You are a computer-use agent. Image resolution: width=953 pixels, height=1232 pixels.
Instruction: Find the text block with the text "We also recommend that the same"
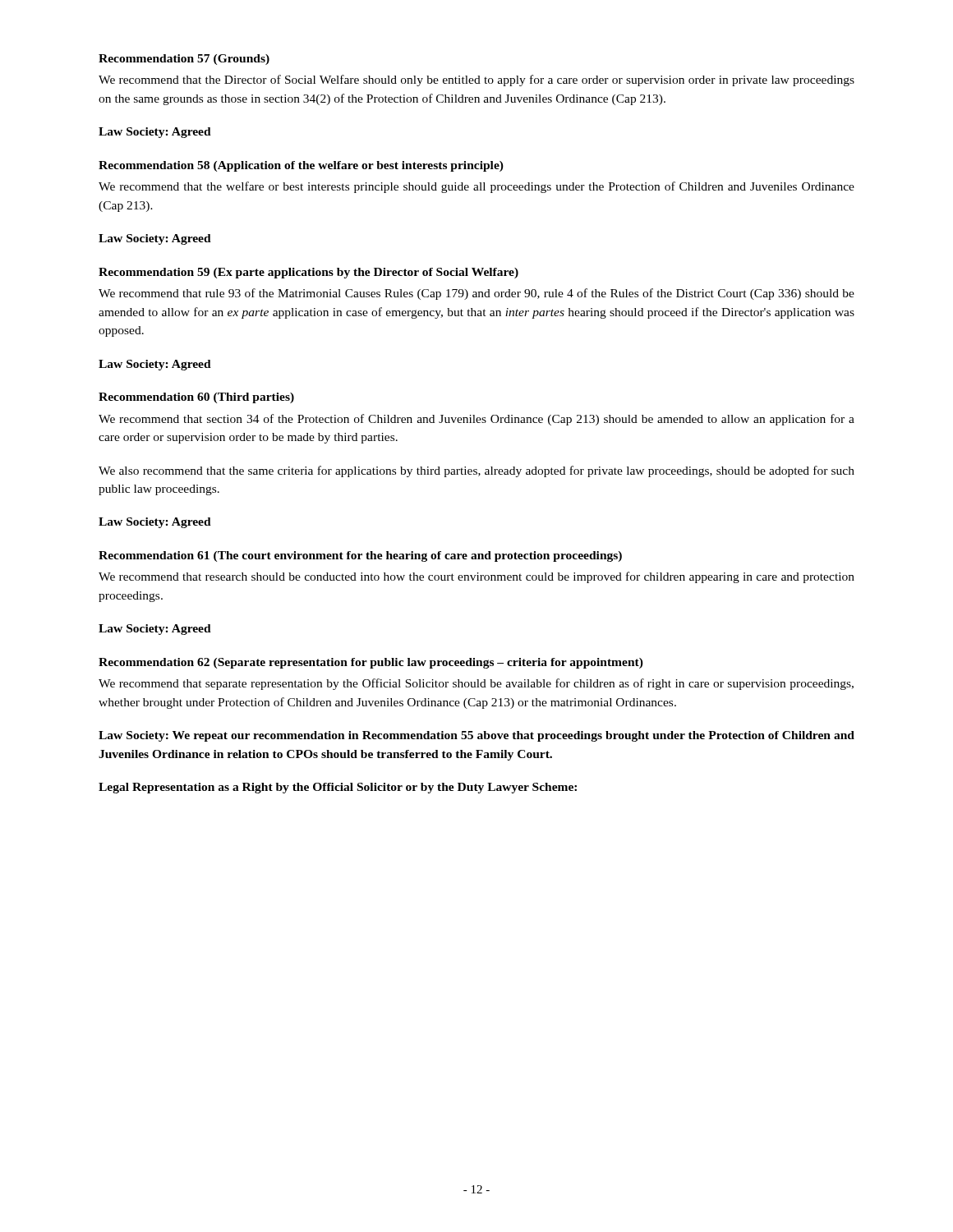click(x=476, y=480)
